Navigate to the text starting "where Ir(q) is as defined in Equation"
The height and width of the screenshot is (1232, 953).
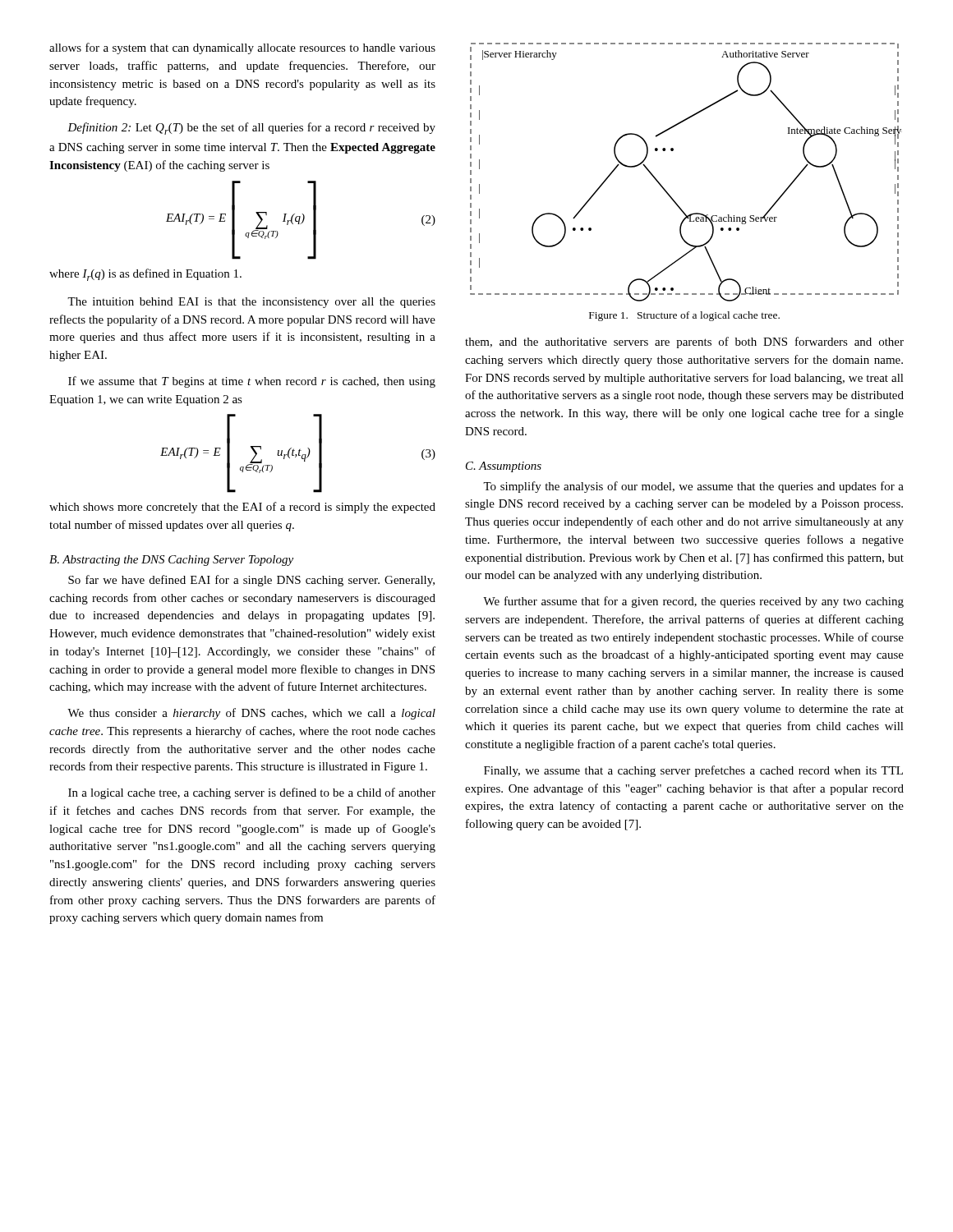(x=242, y=275)
